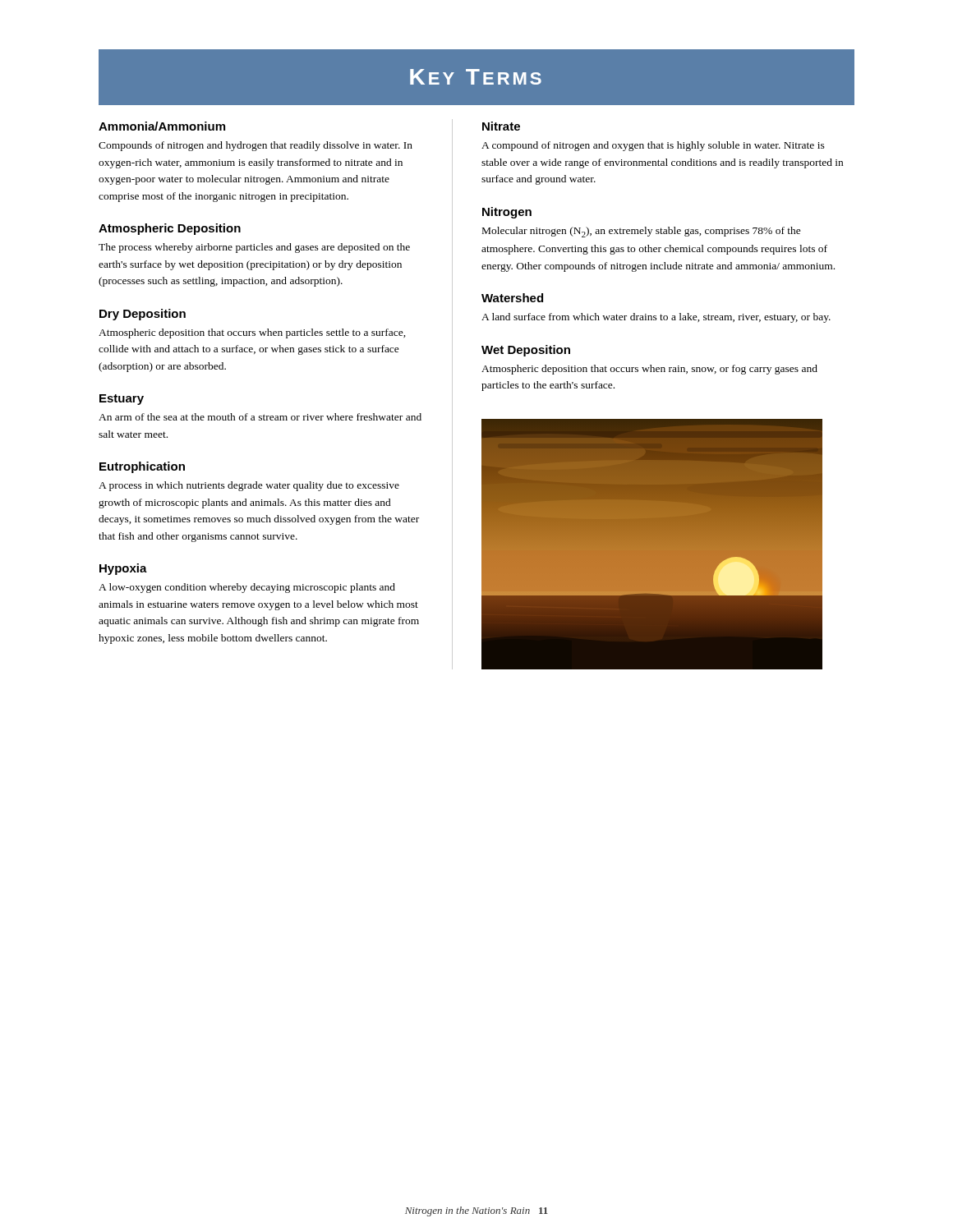Image resolution: width=953 pixels, height=1232 pixels.
Task: Select the block starting "A process in which nutrients degrade water quality"
Action: click(x=259, y=510)
